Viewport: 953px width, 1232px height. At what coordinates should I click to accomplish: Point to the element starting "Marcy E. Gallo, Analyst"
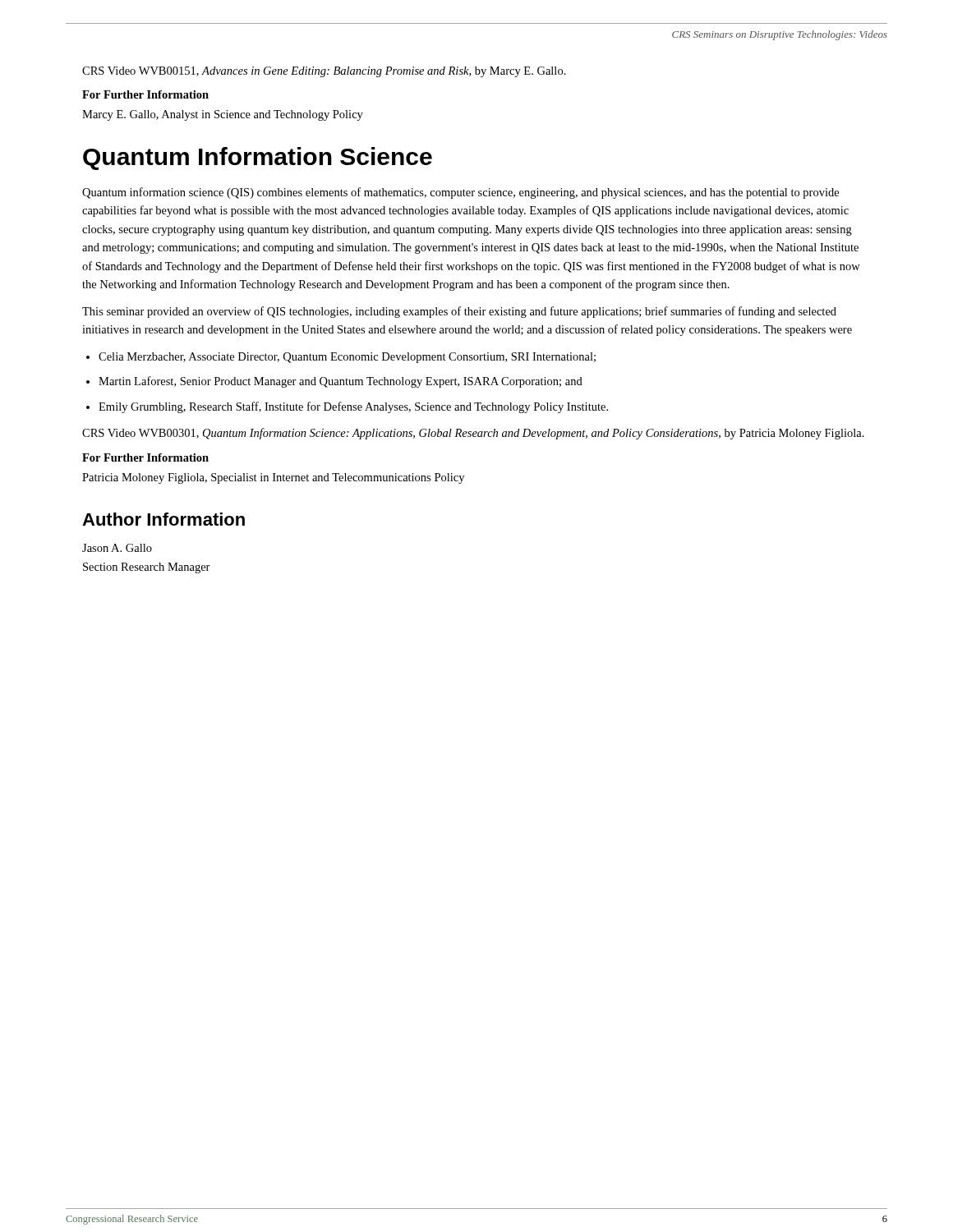[x=223, y=115]
